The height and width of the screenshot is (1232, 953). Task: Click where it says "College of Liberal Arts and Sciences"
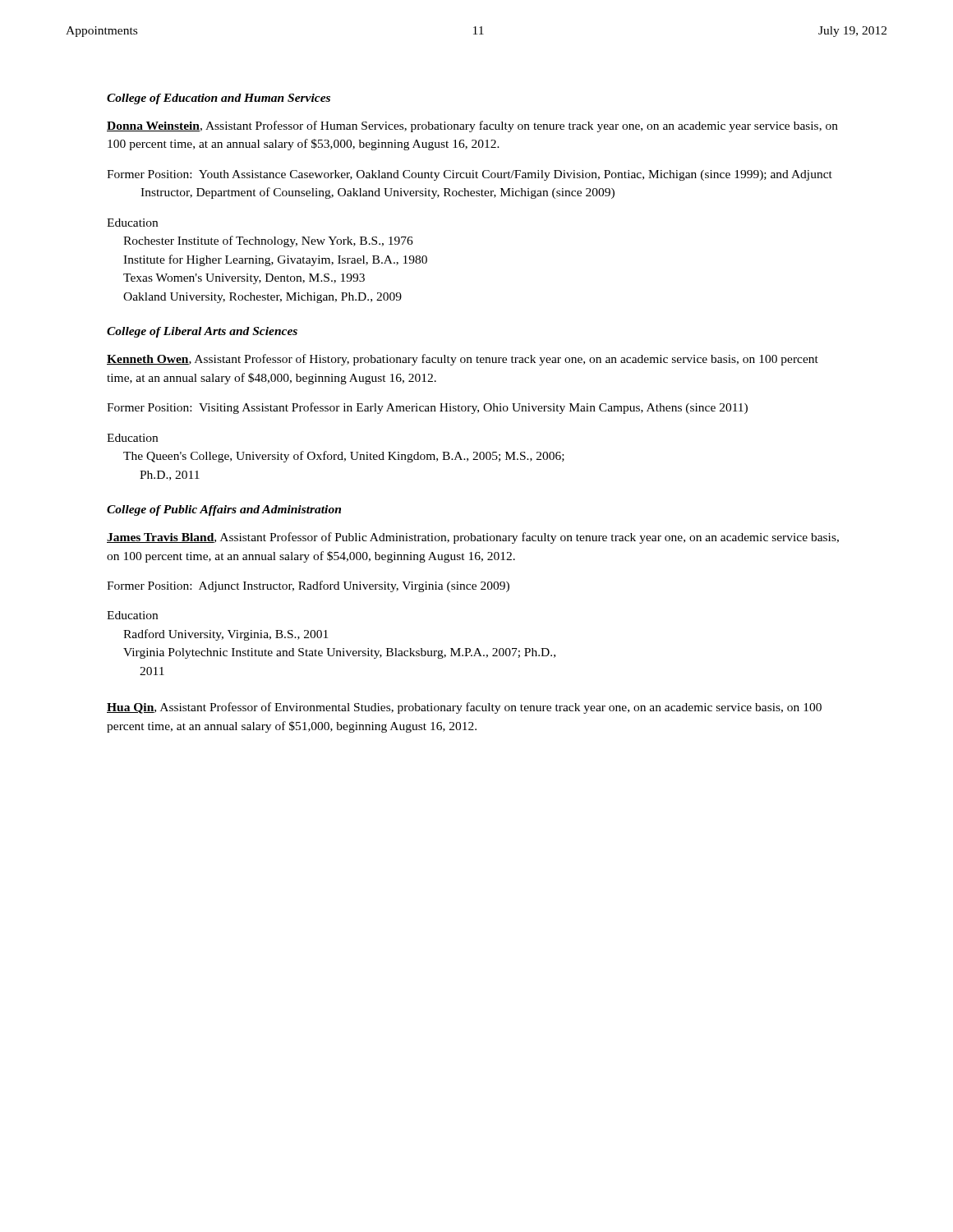coord(202,331)
